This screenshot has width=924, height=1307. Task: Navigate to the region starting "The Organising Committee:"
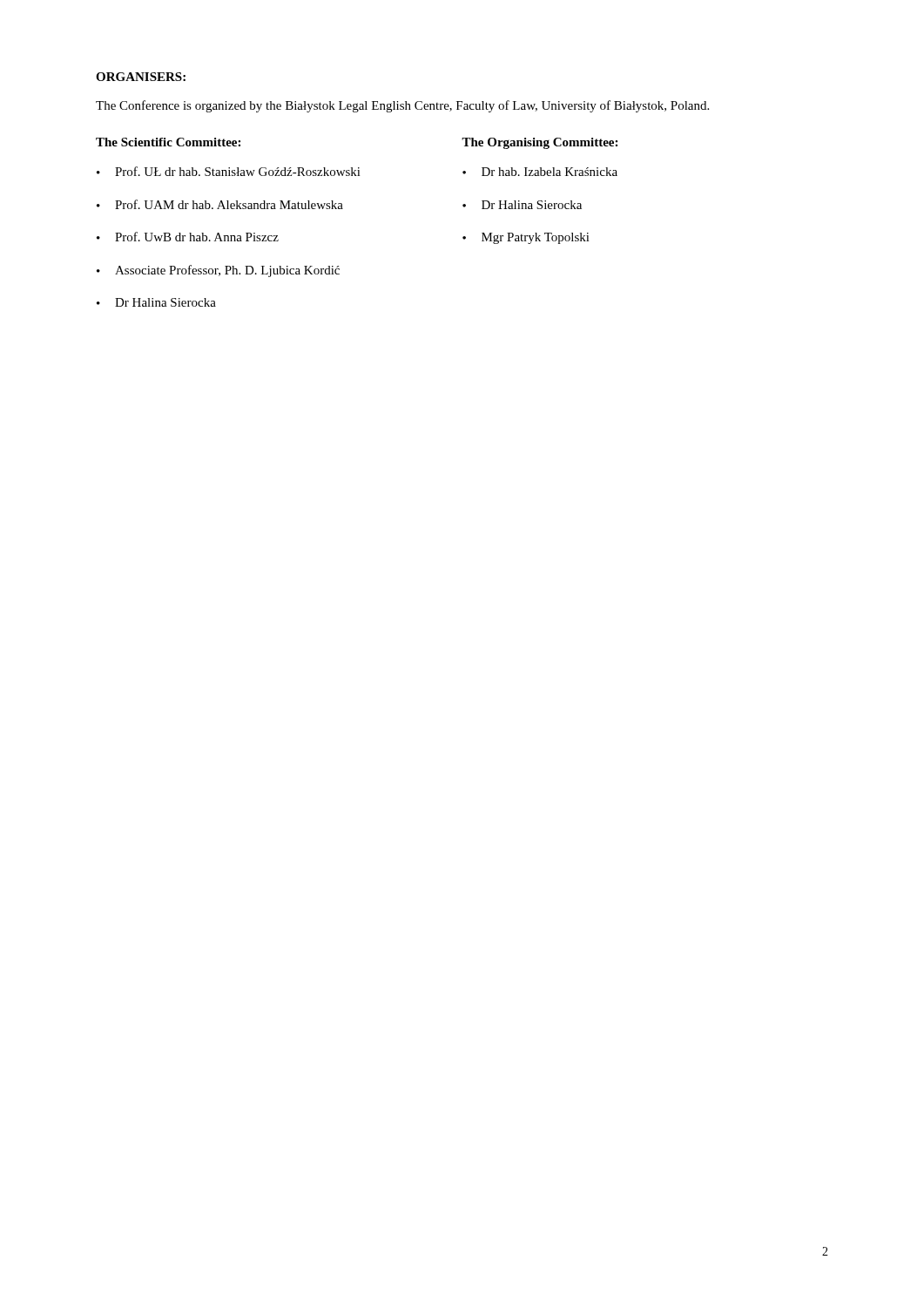tap(540, 142)
